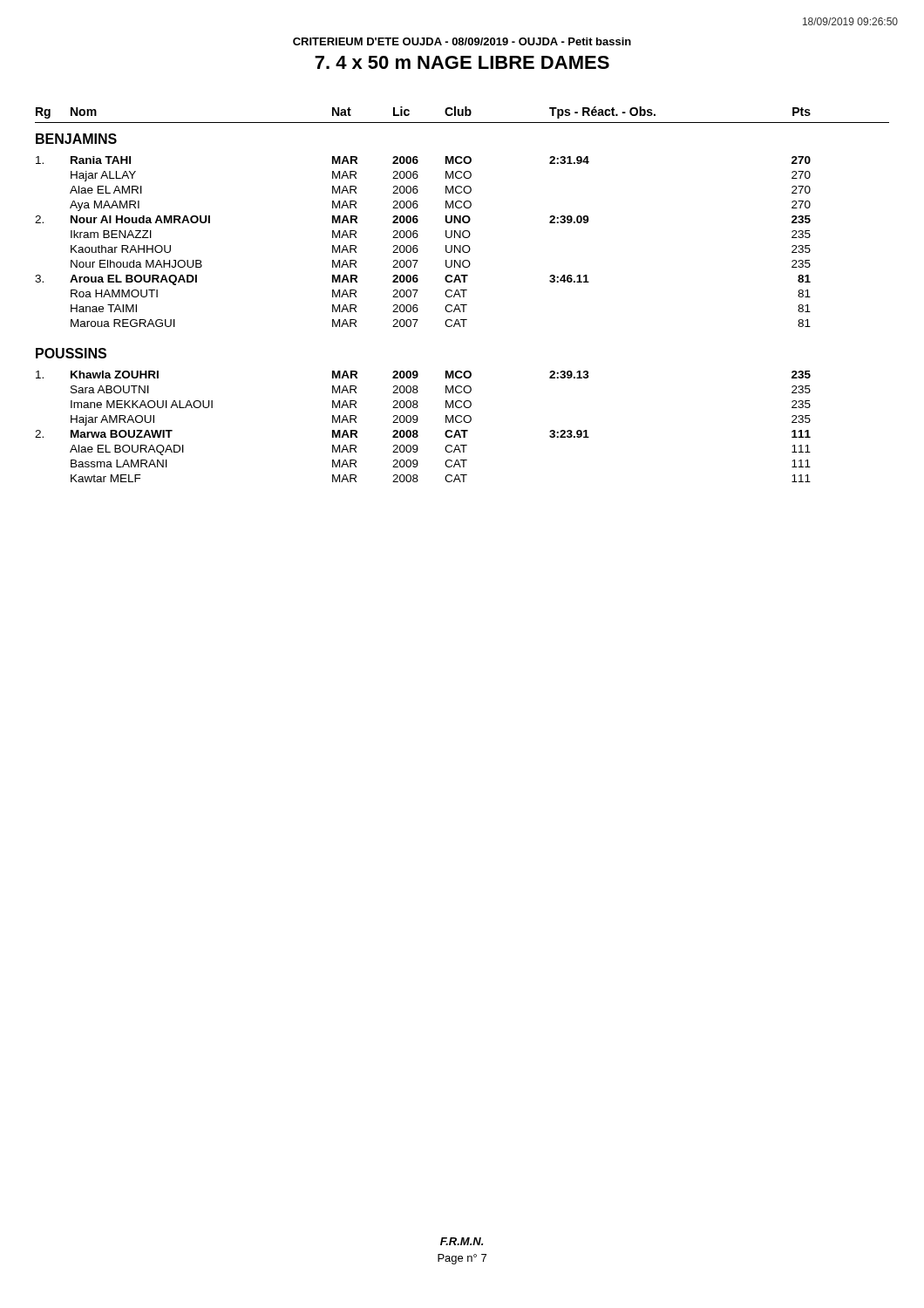
Task: Locate the table with the text "Khawla ZOUHRI MAR"
Action: pyautogui.click(x=462, y=426)
